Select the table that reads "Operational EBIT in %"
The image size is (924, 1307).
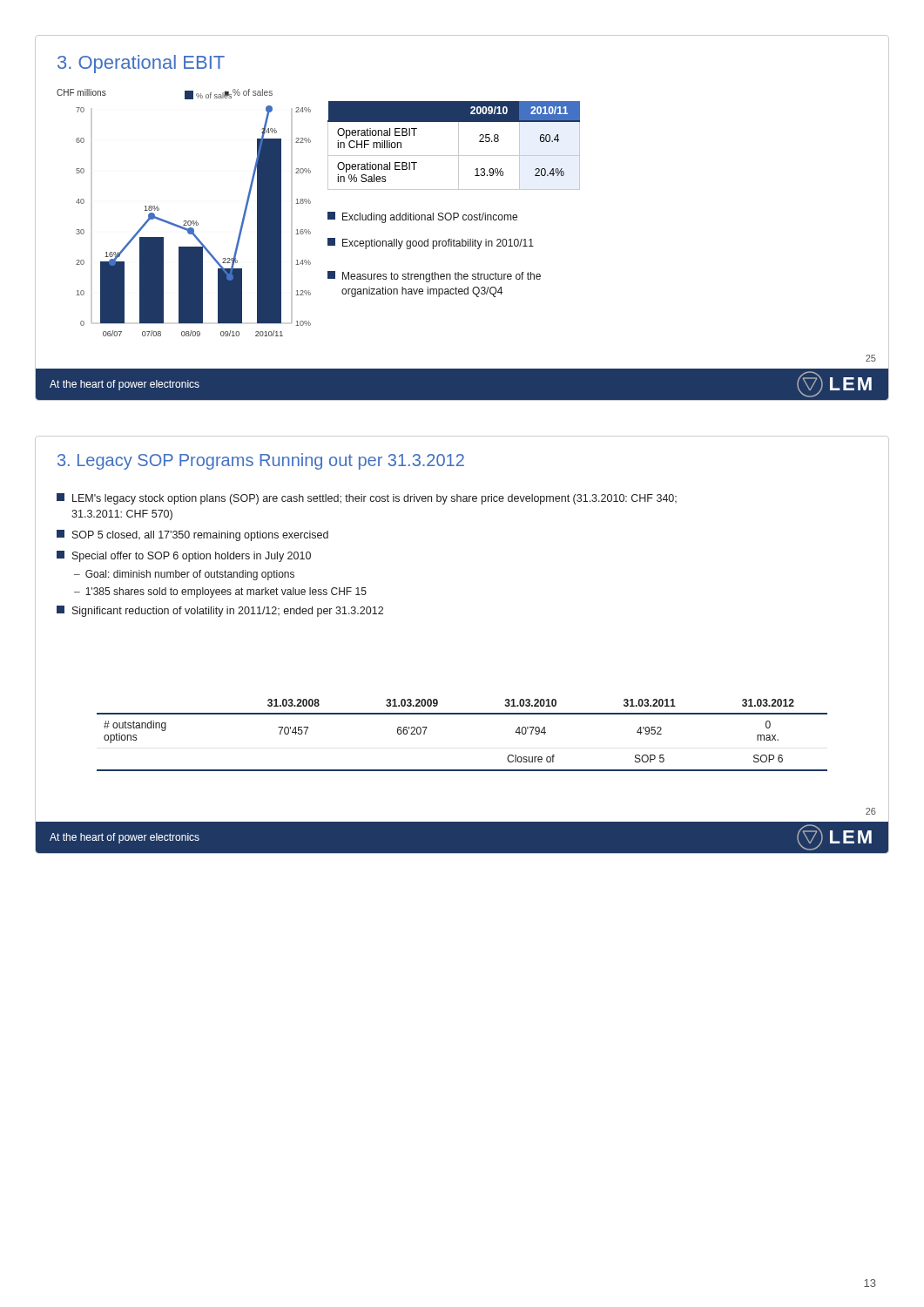(x=454, y=145)
